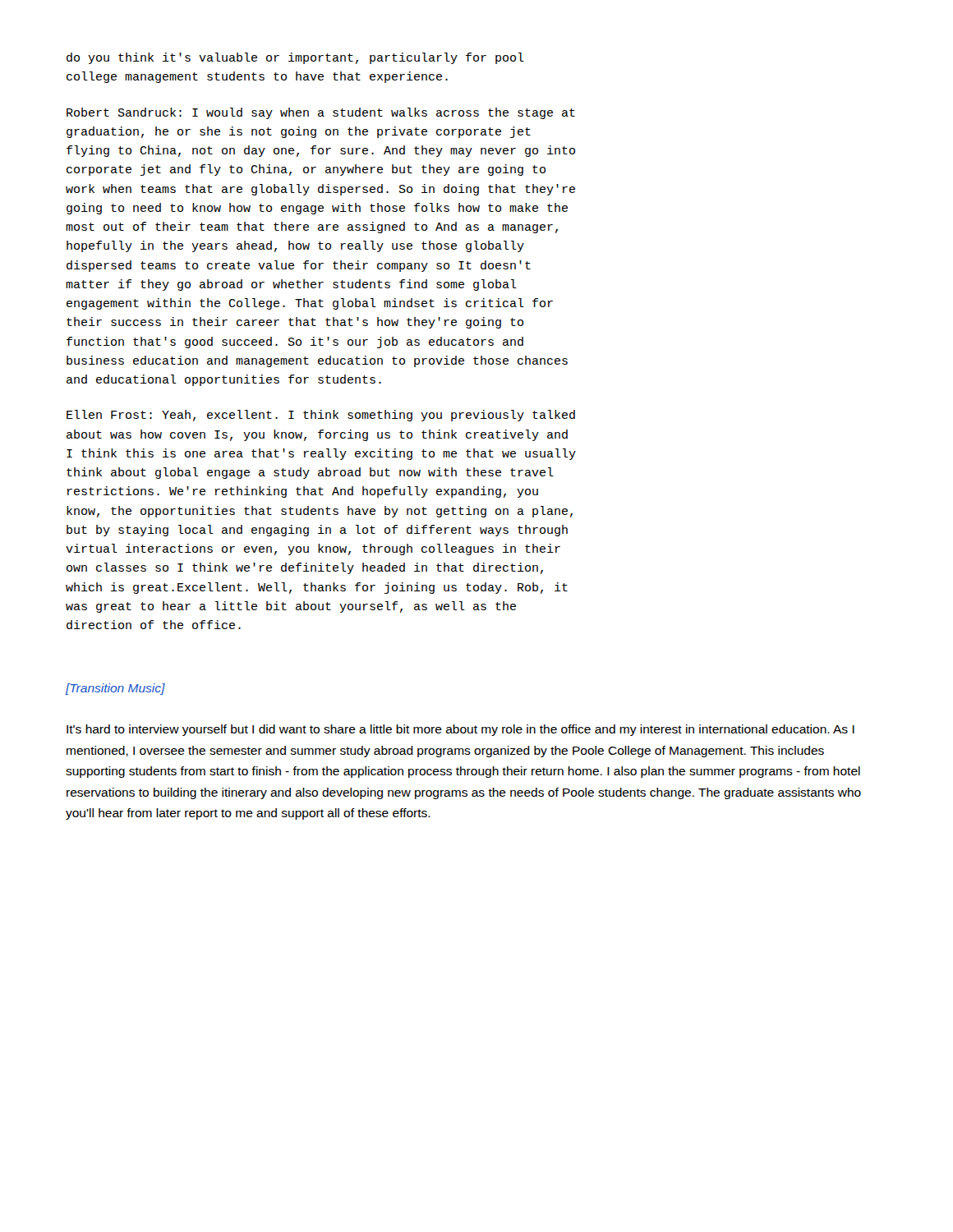The width and height of the screenshot is (953, 1232).
Task: Select the region starting "Ellen Frost: Yeah, excellent."
Action: [321, 521]
